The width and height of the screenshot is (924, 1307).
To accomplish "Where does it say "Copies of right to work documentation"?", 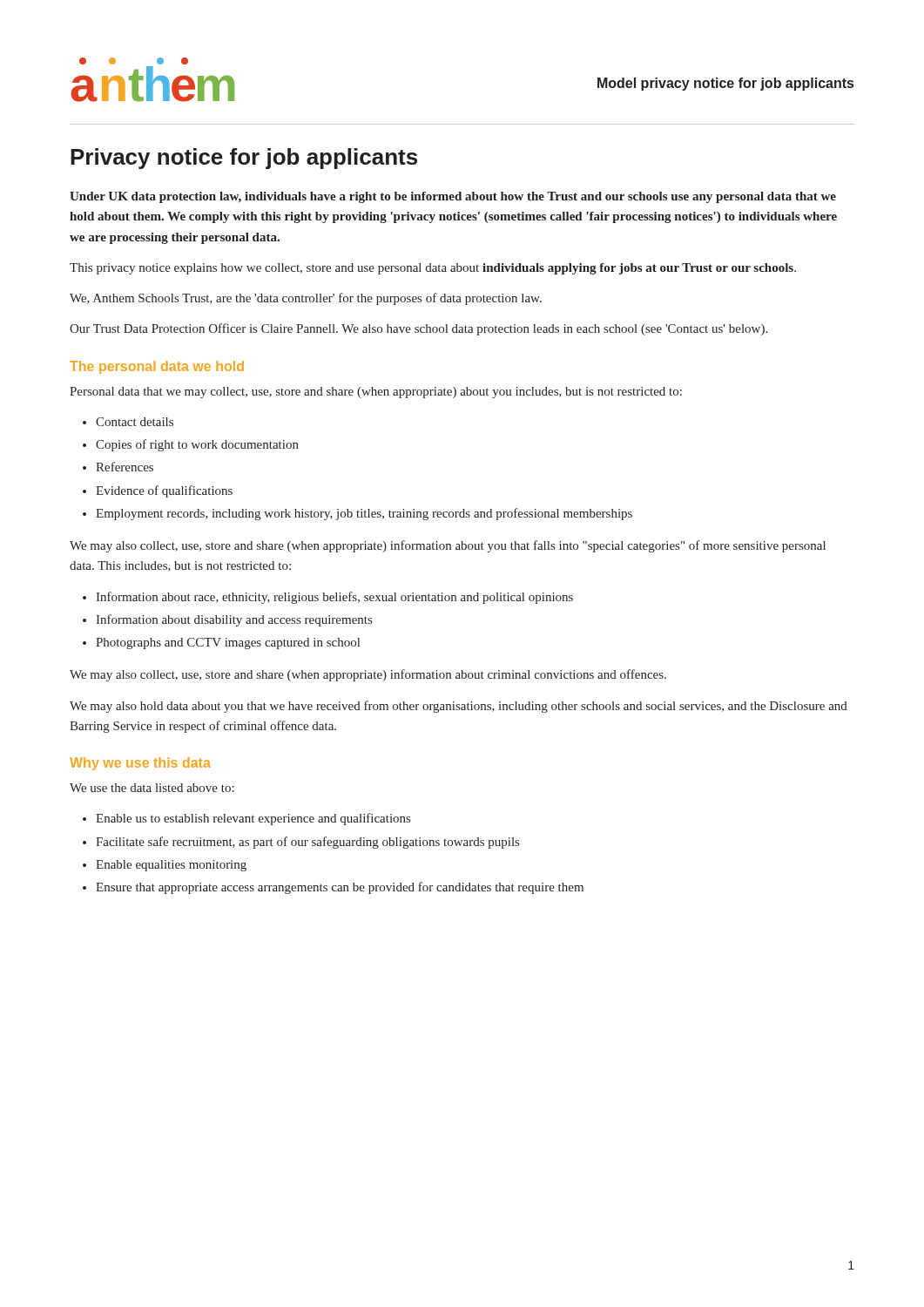I will tap(197, 444).
